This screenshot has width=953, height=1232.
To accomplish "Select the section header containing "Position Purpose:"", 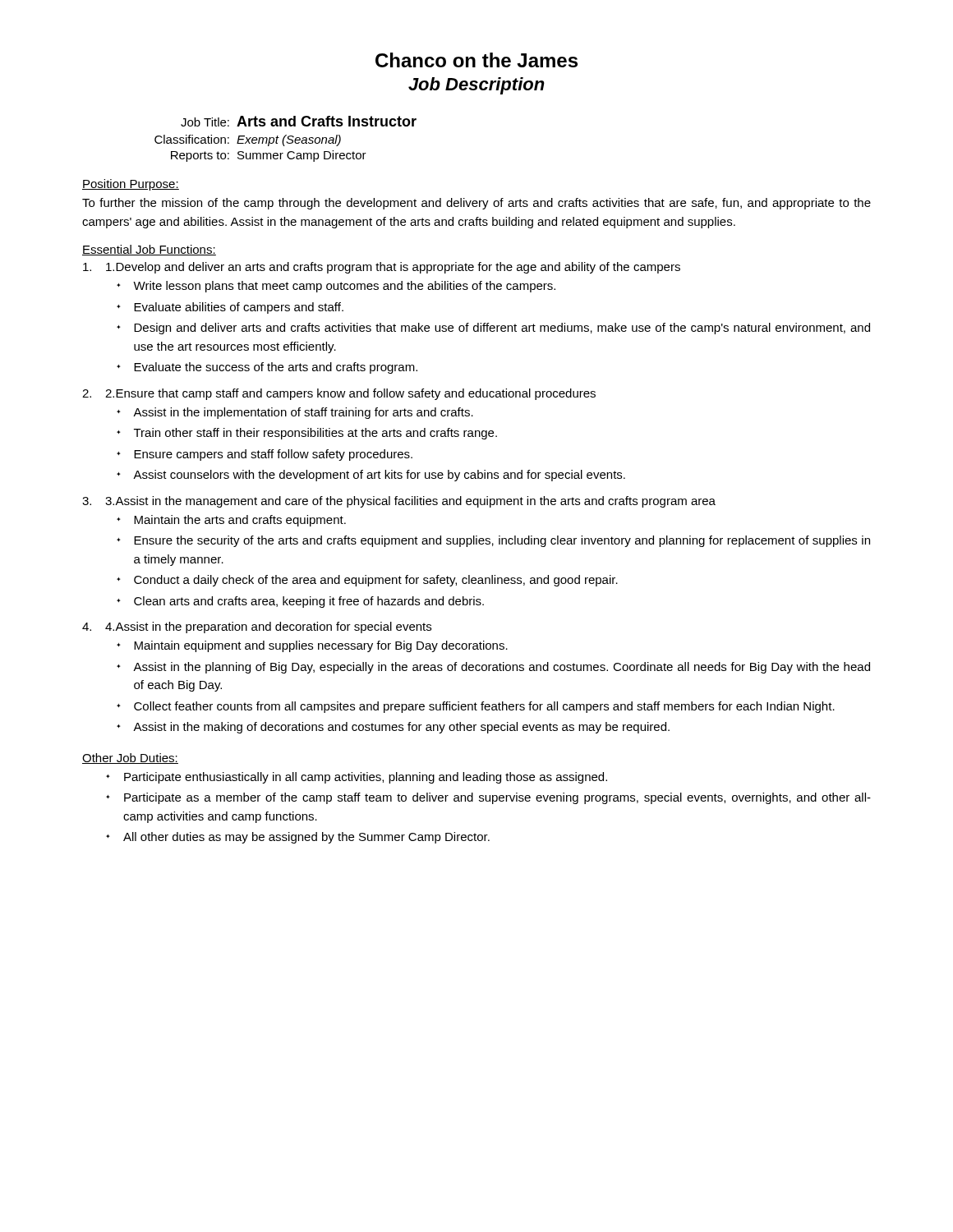I will (x=130, y=184).
